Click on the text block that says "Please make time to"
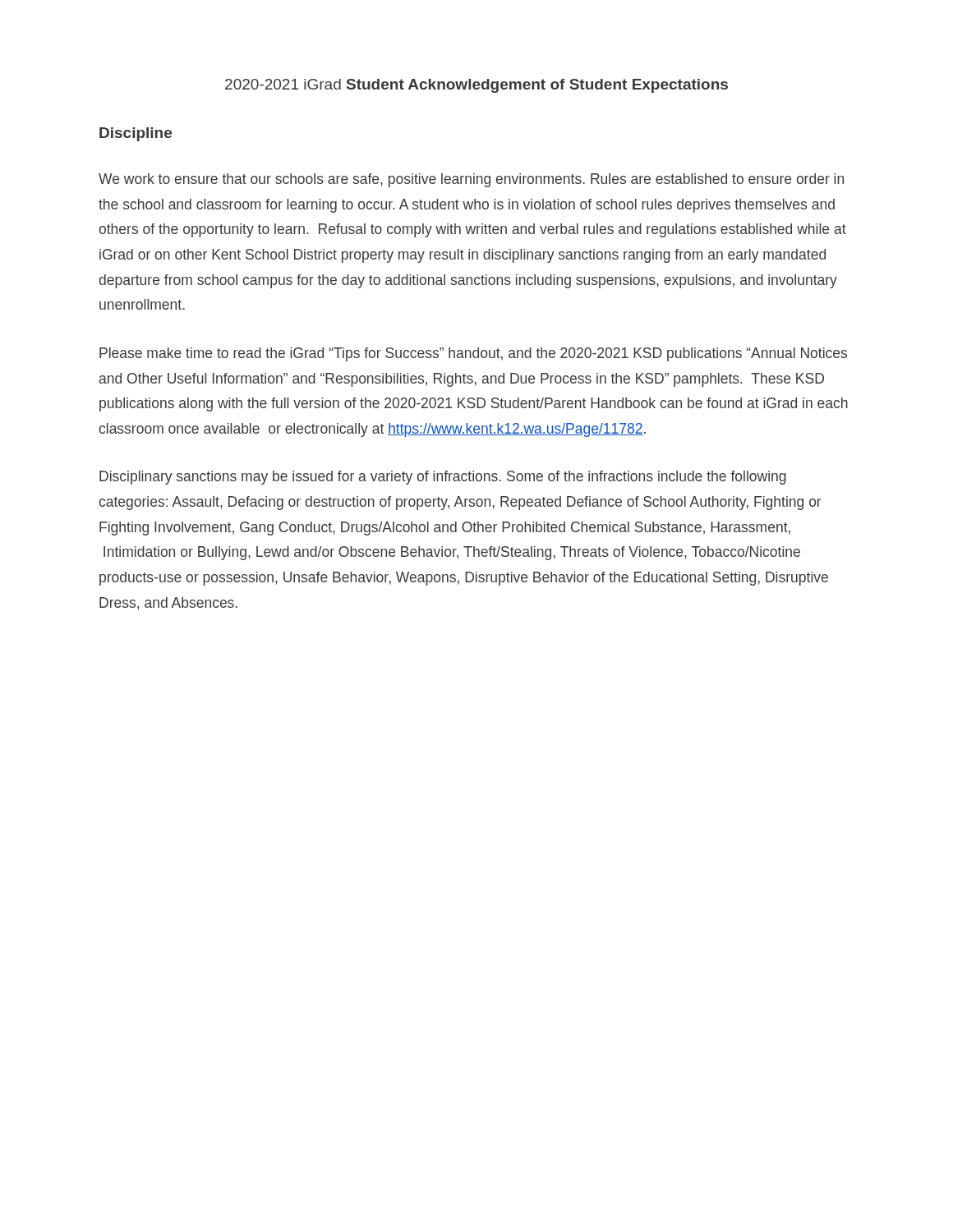 click(x=473, y=391)
